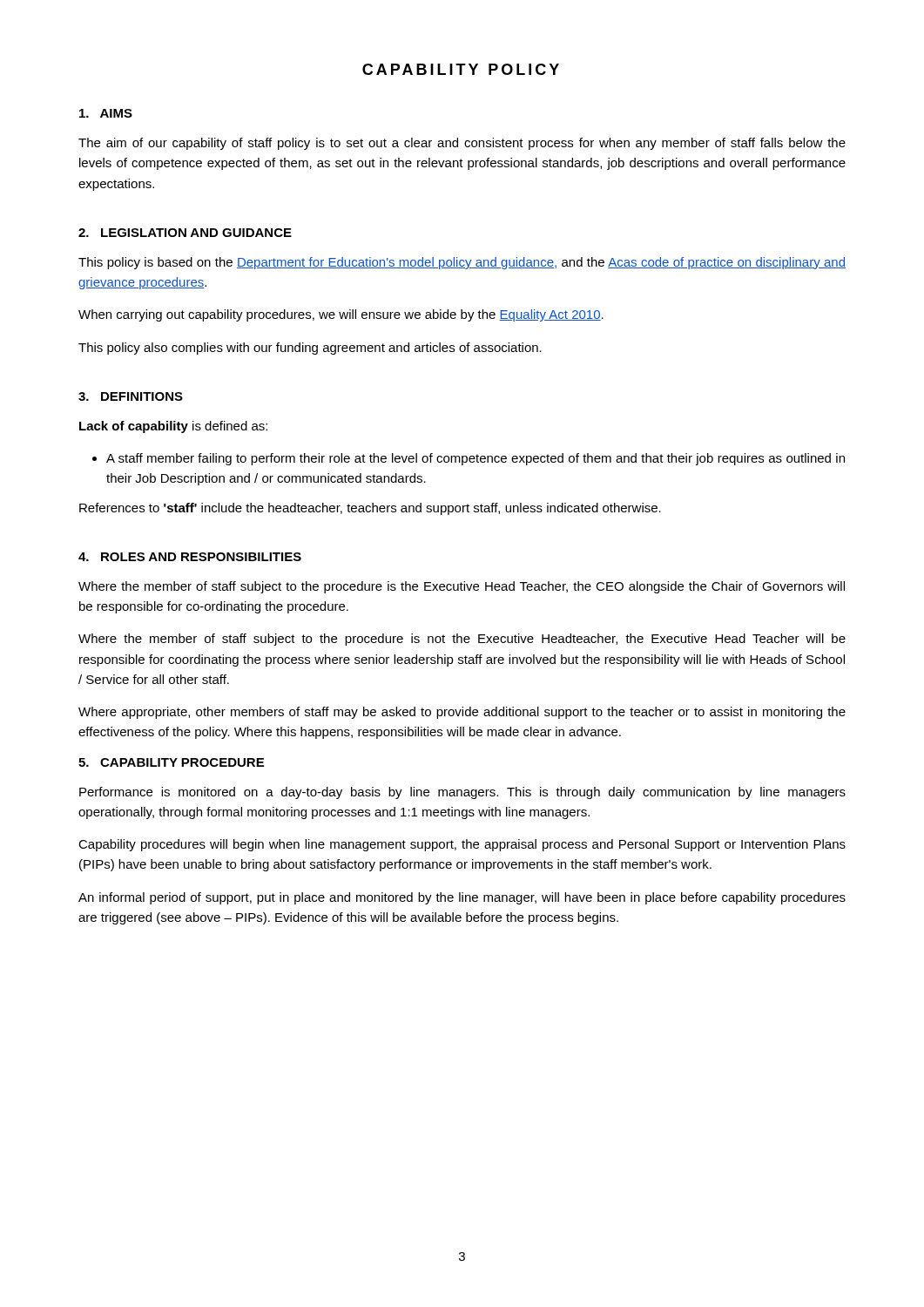Screen dimensions: 1307x924
Task: Locate the region starting "3. DEFINITIONS"
Action: pyautogui.click(x=131, y=396)
